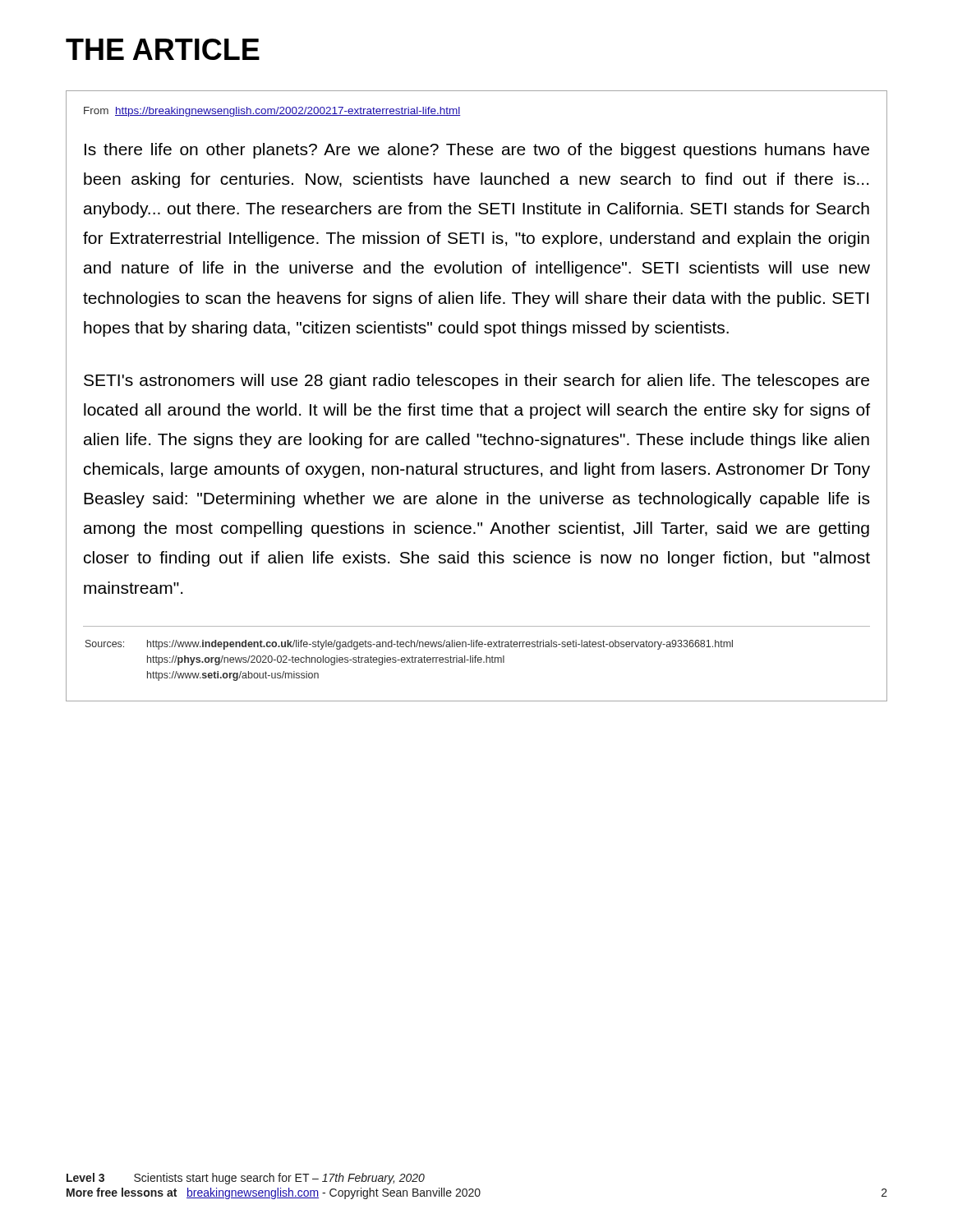Click on the passage starting "From https://breakingnewsenglish.com/2002/200217-extraterrestrial-life.html"
This screenshot has height=1232, width=953.
tap(272, 111)
